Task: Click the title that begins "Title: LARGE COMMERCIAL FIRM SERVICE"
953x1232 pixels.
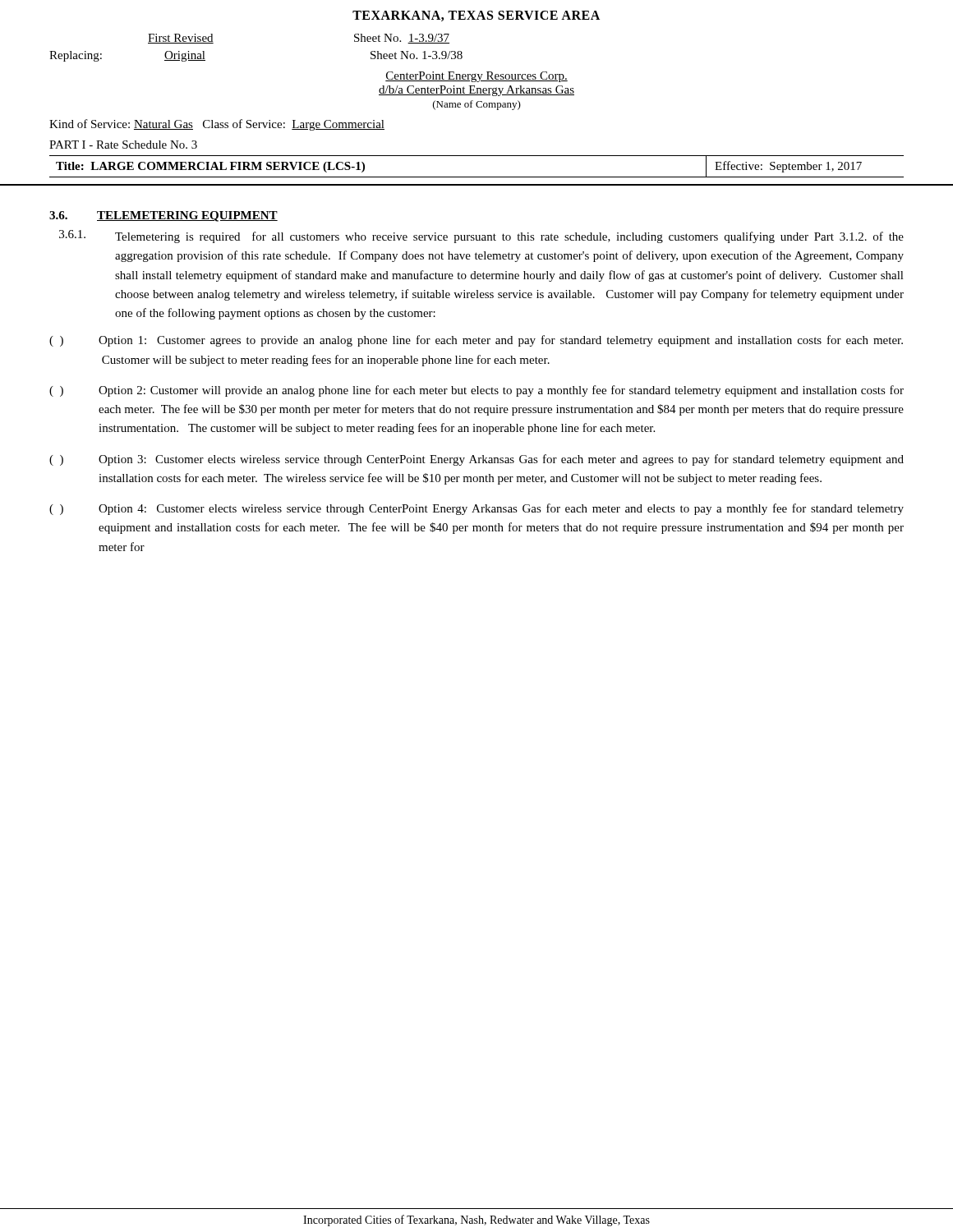Action: (x=211, y=166)
